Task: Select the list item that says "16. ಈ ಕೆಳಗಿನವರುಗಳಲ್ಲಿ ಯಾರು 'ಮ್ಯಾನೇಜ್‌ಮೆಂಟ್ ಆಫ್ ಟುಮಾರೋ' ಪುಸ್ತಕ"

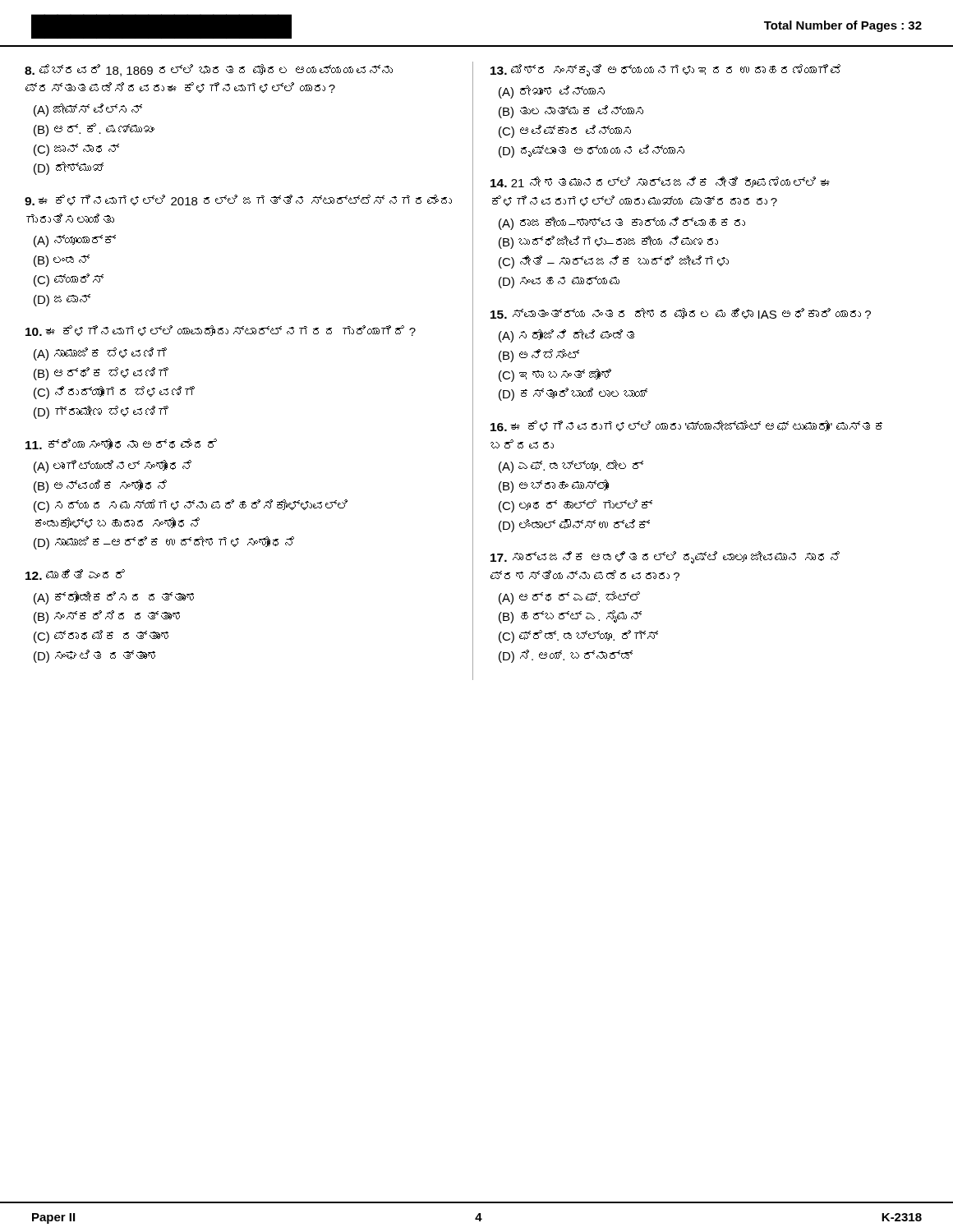Action: pos(686,426)
